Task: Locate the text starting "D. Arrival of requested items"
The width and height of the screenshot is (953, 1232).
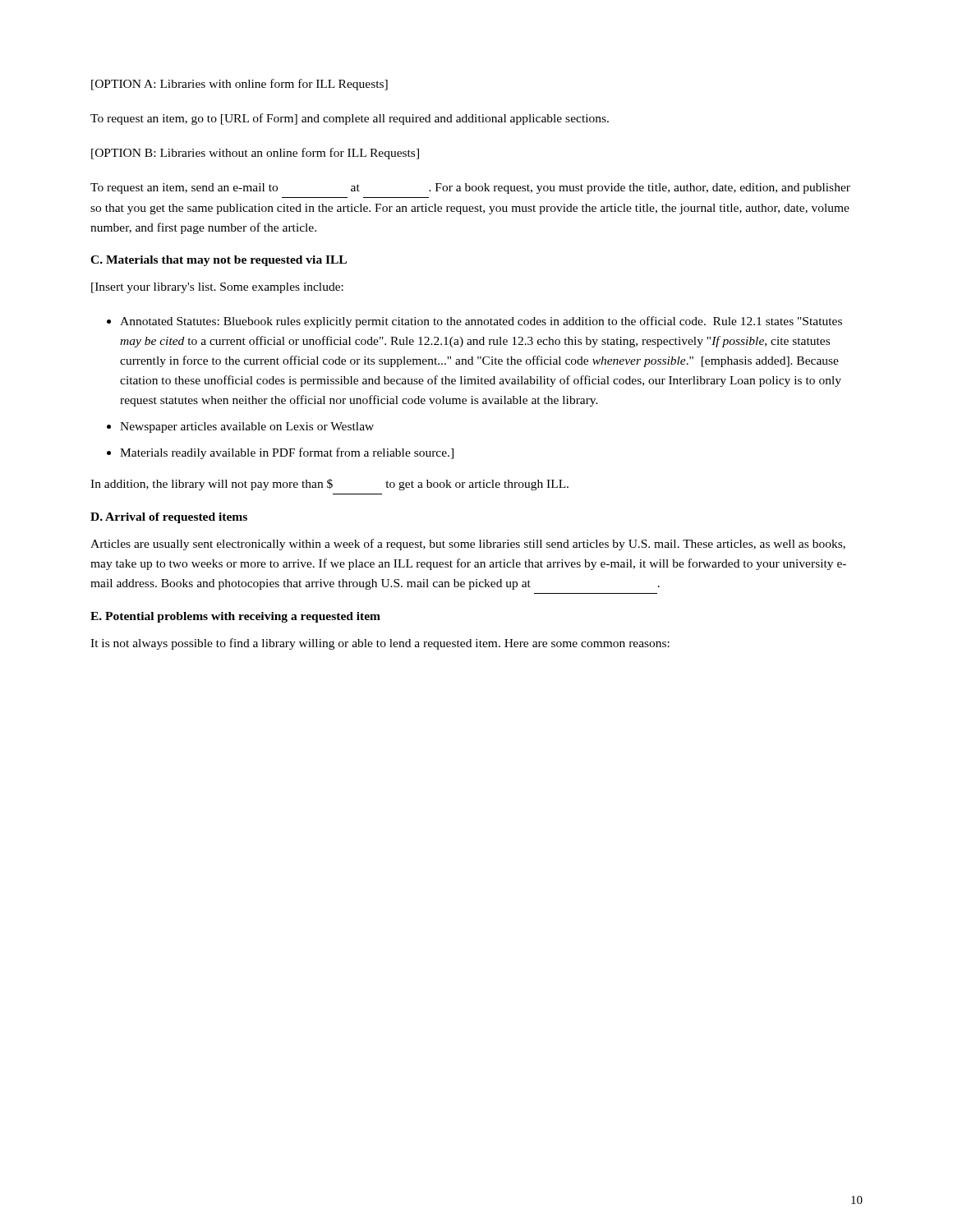Action: point(169,516)
